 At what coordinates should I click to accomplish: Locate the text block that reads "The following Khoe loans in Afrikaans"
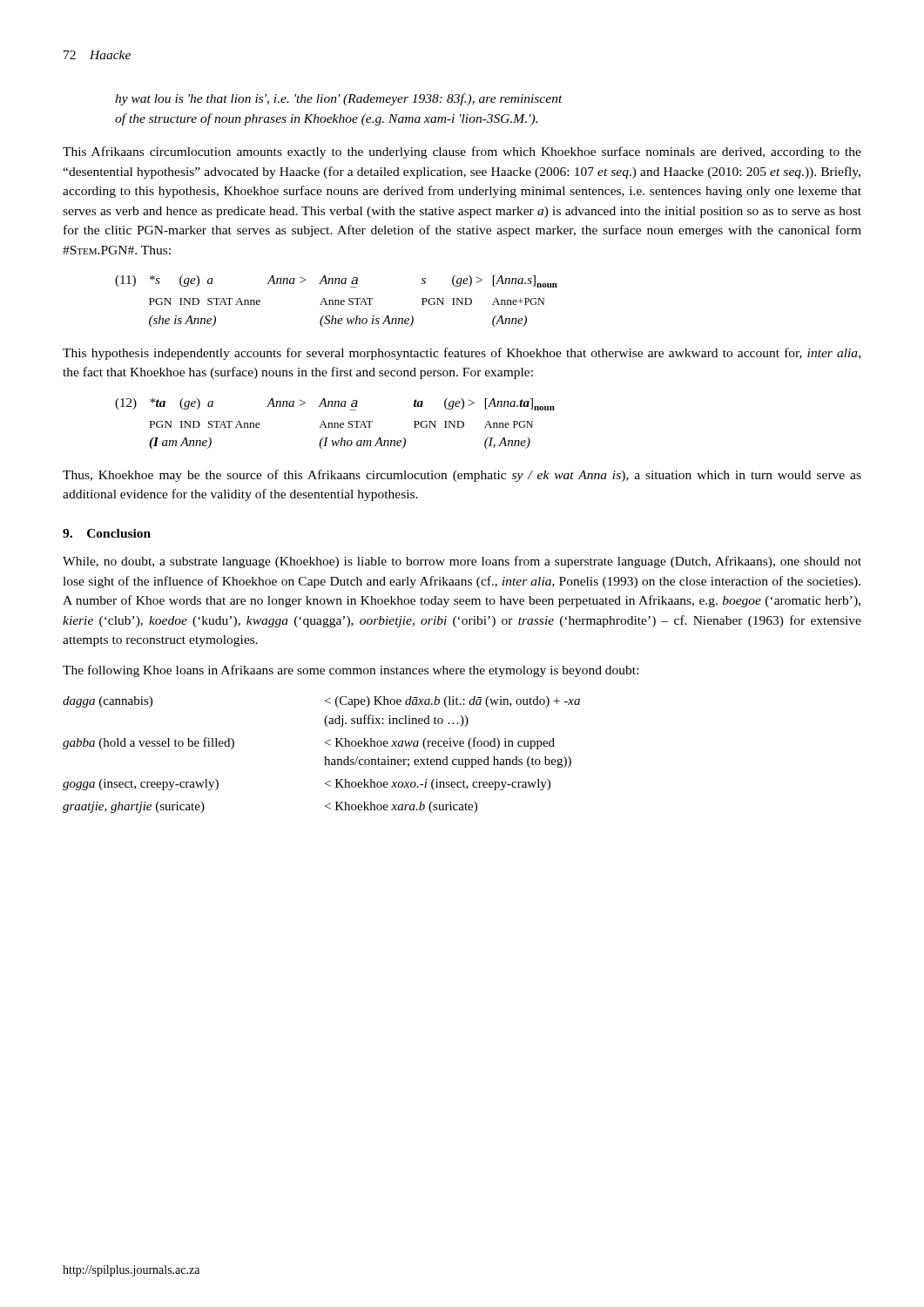(462, 670)
